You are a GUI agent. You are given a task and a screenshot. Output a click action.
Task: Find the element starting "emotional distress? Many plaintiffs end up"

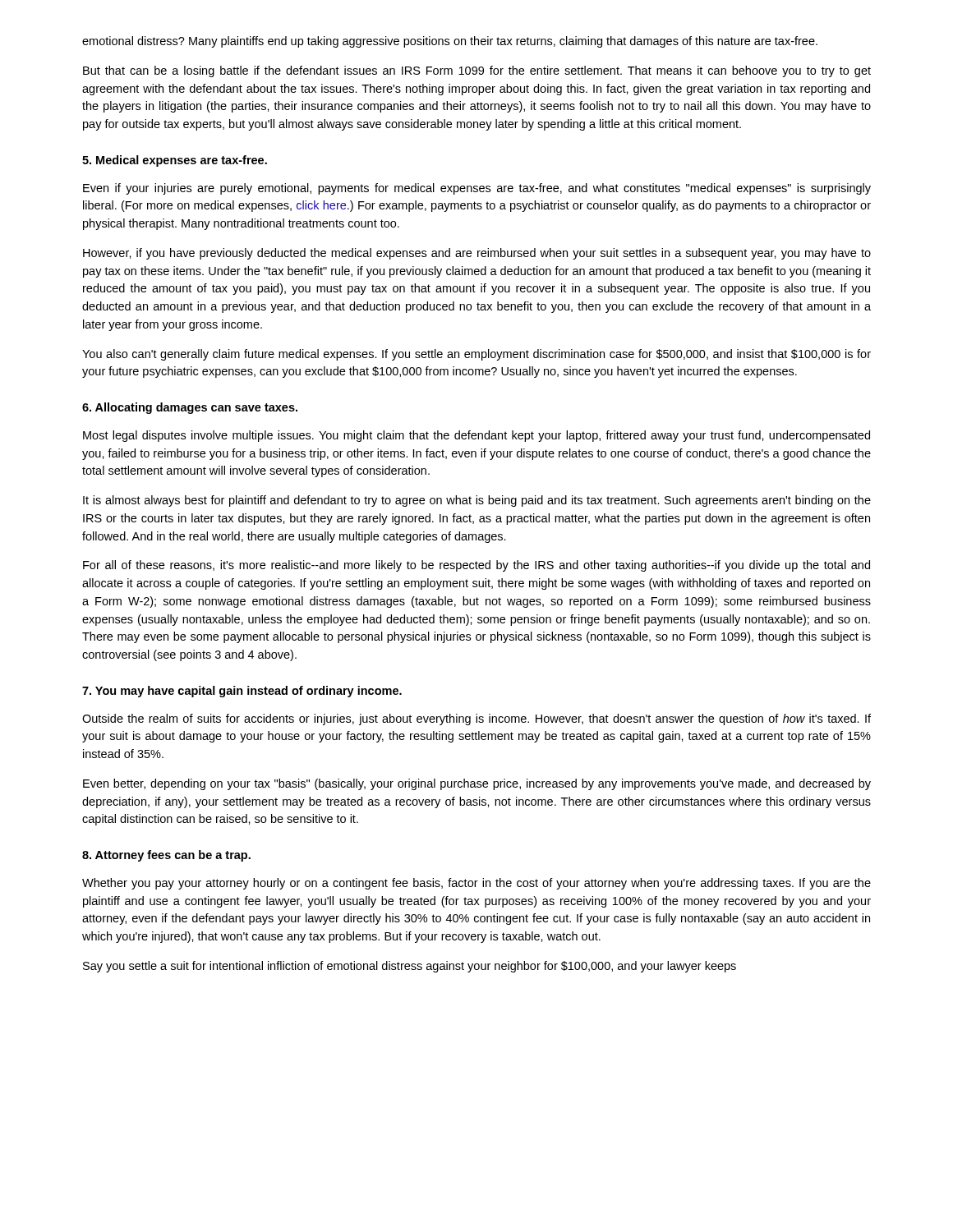(450, 41)
